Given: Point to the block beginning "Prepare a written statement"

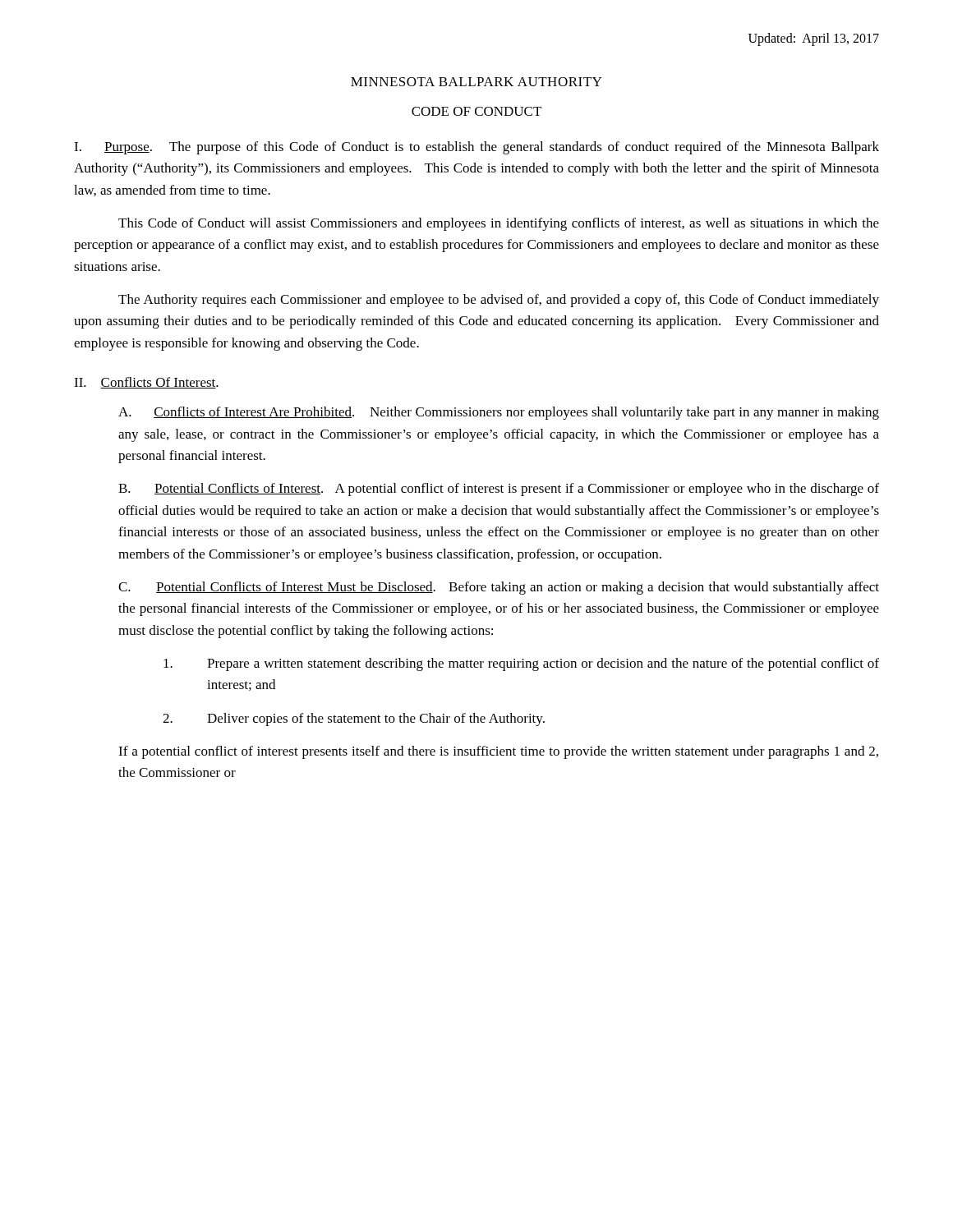Looking at the screenshot, I should [x=521, y=674].
